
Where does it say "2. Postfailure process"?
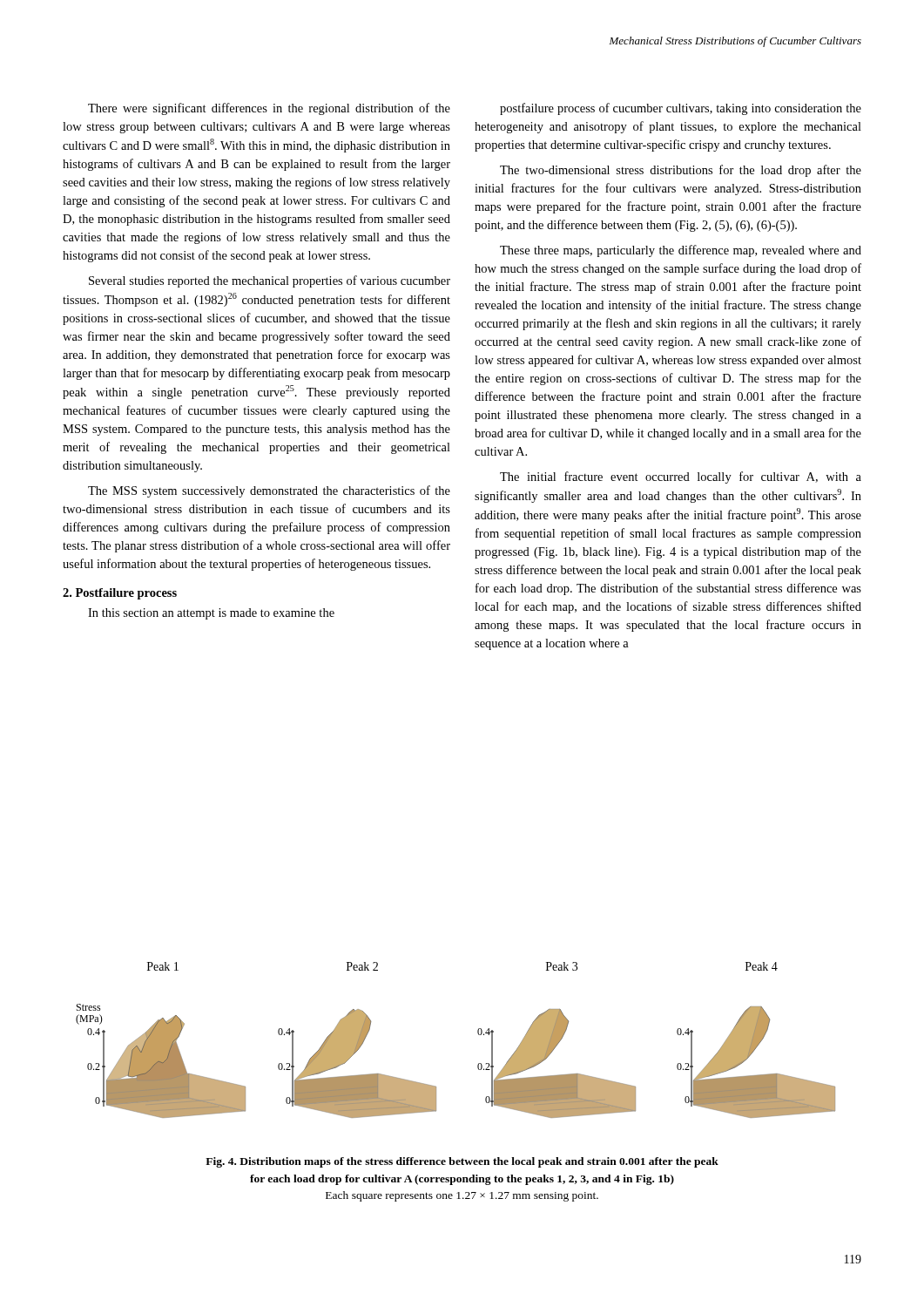120,592
